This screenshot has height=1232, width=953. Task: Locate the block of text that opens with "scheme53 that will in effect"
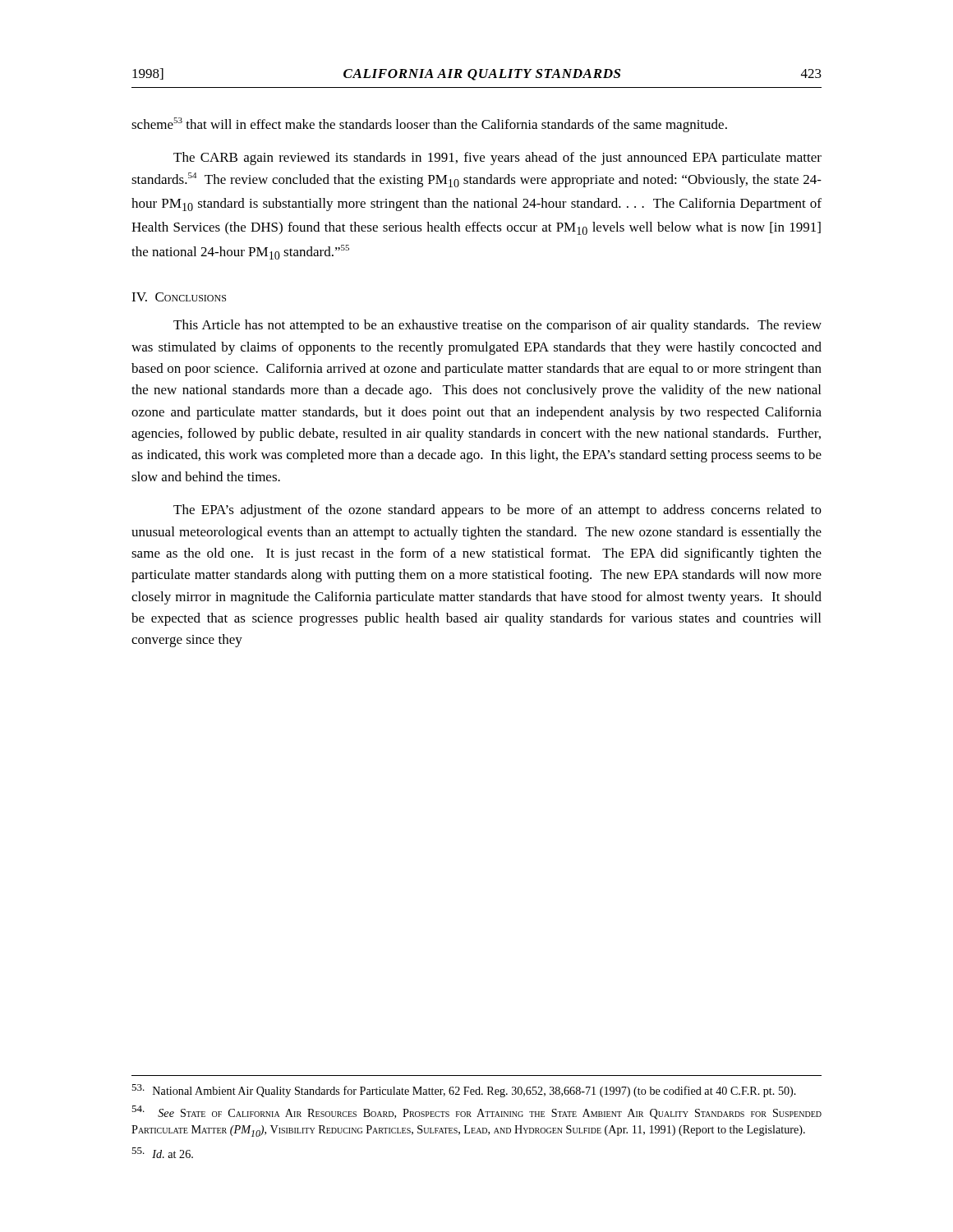476,125
